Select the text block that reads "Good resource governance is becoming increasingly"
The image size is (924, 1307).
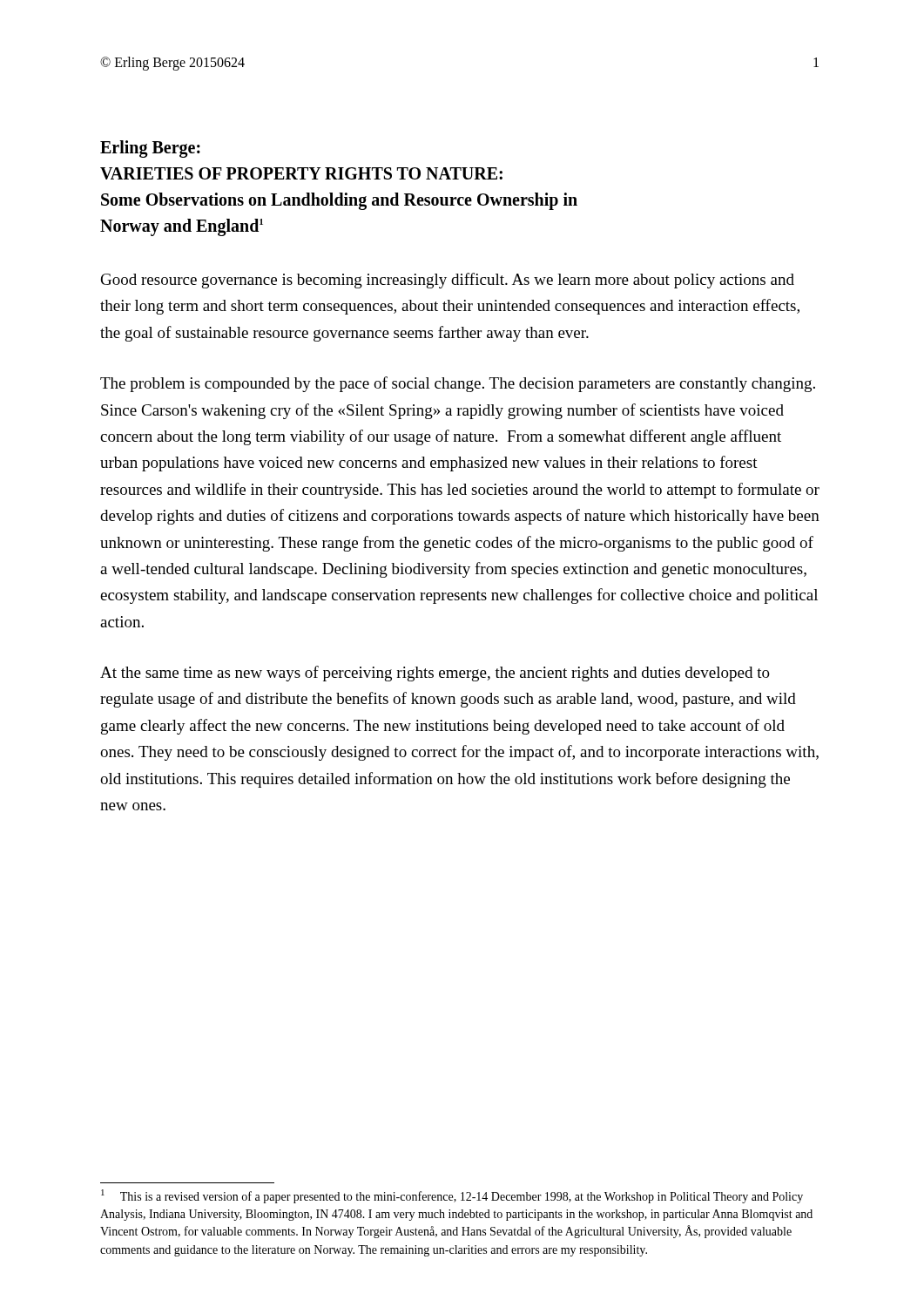pos(450,306)
